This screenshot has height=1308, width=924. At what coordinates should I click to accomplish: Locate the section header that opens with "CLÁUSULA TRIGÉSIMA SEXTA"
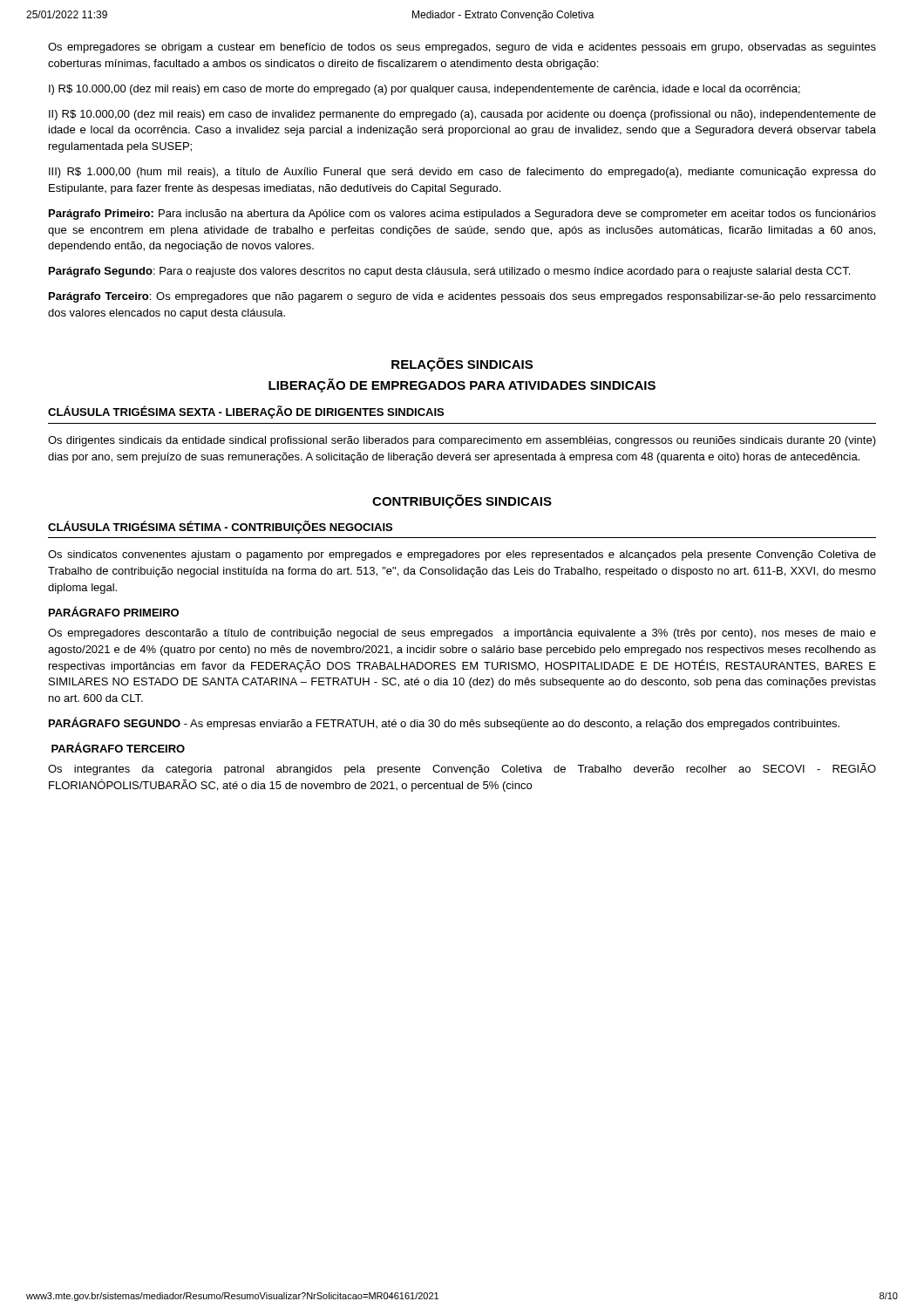pos(246,412)
